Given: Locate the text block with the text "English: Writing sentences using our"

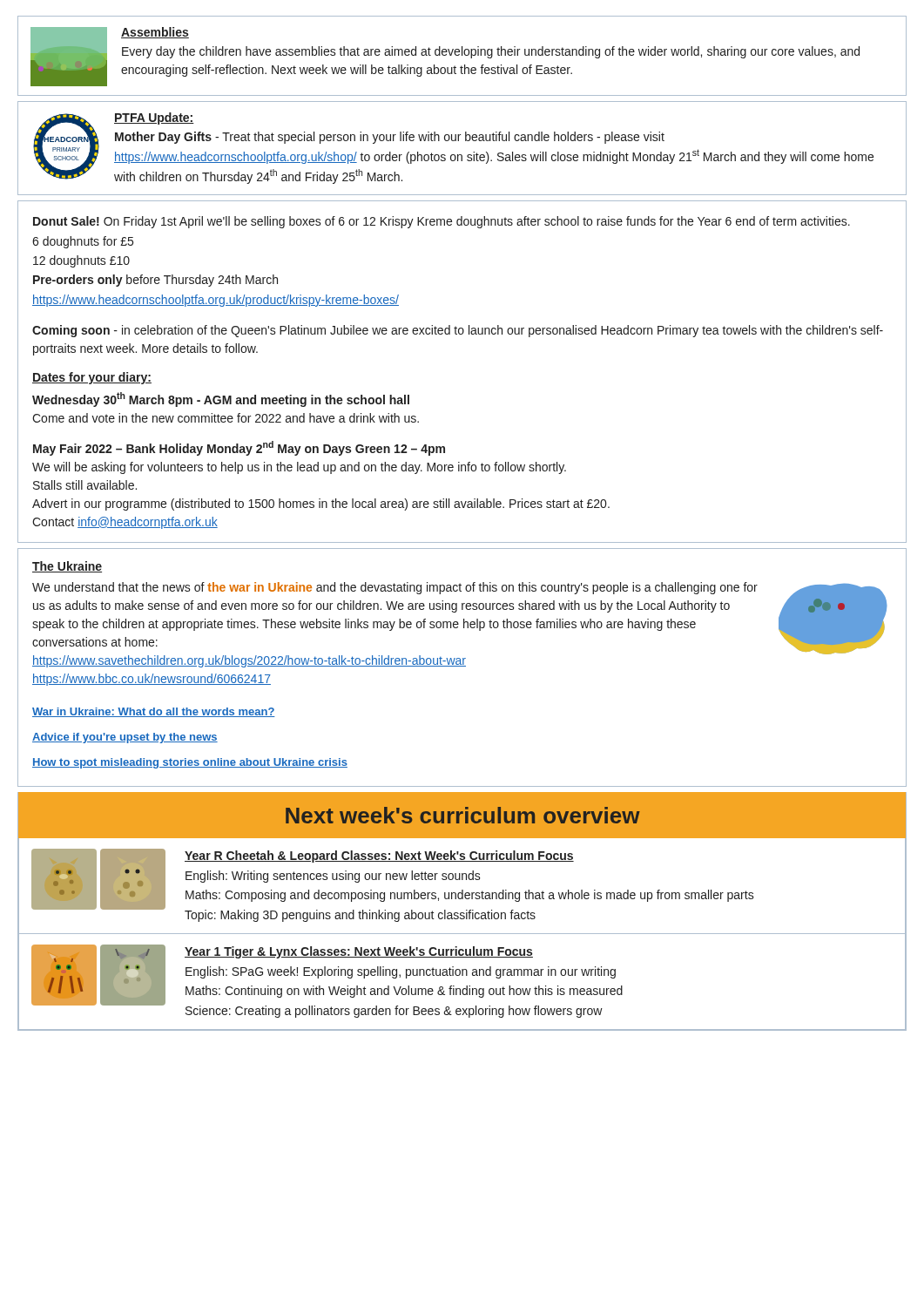Looking at the screenshot, I should 469,895.
